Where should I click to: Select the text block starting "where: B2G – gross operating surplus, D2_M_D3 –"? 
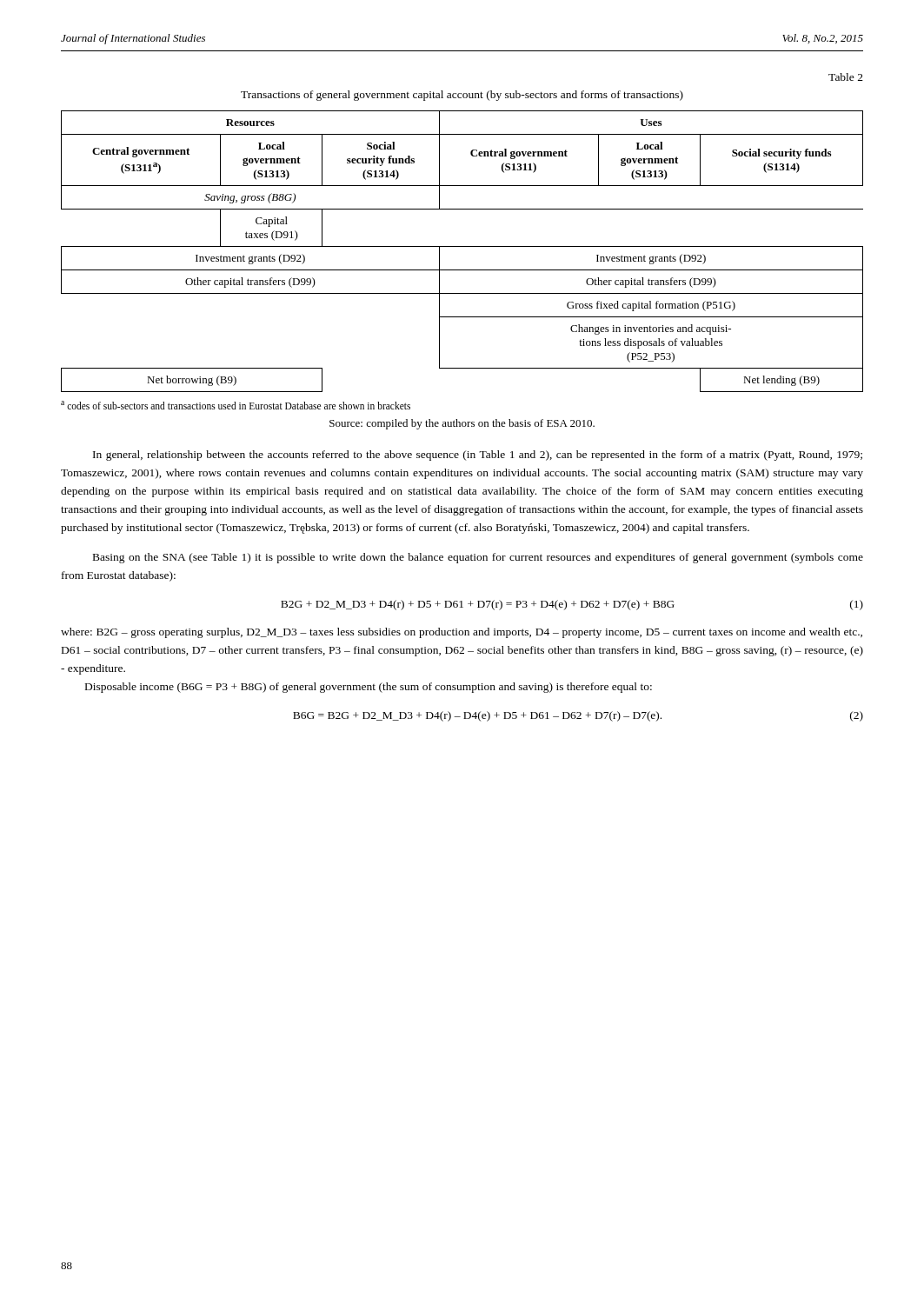tap(462, 659)
